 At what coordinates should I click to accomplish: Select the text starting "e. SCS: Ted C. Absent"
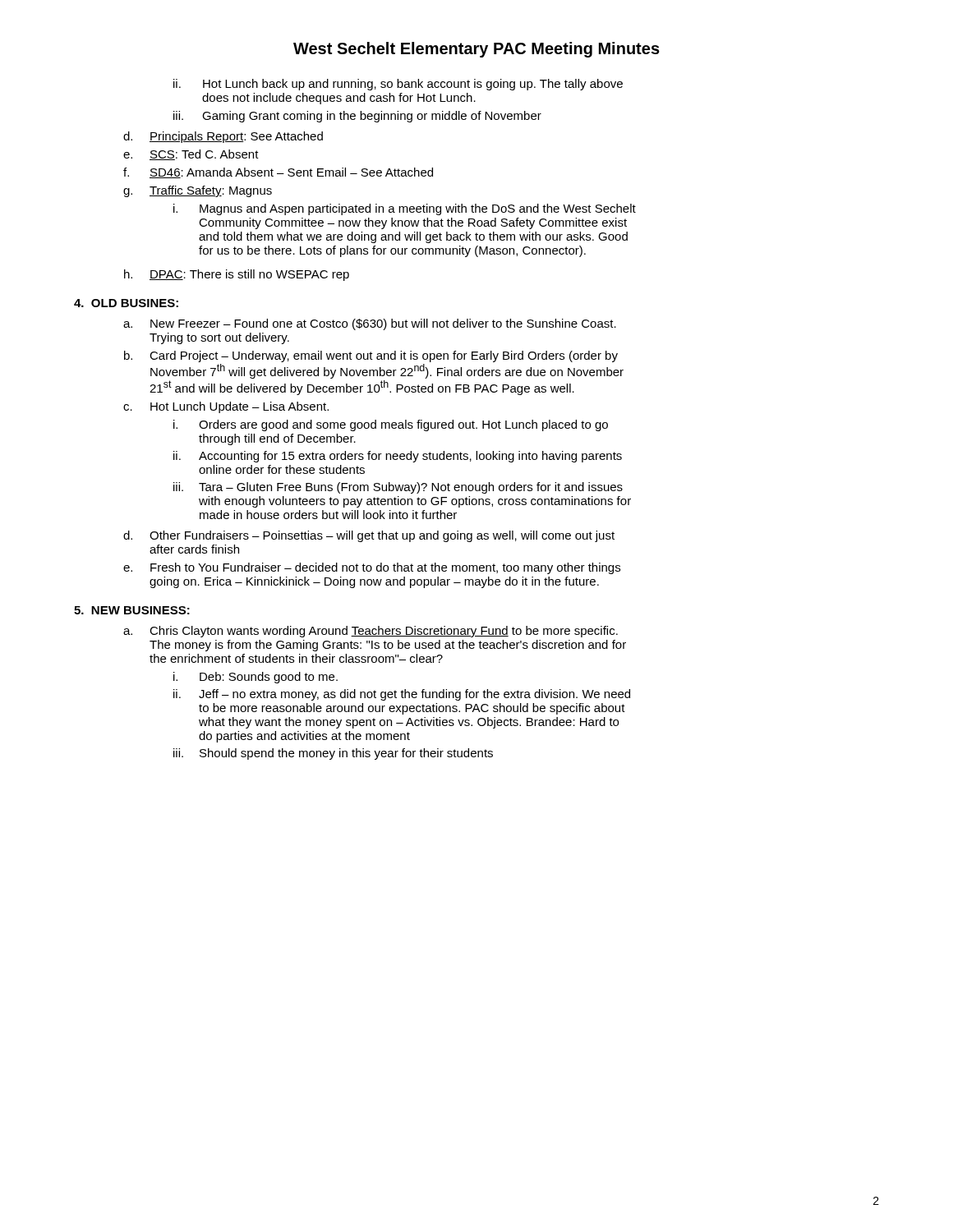click(191, 155)
